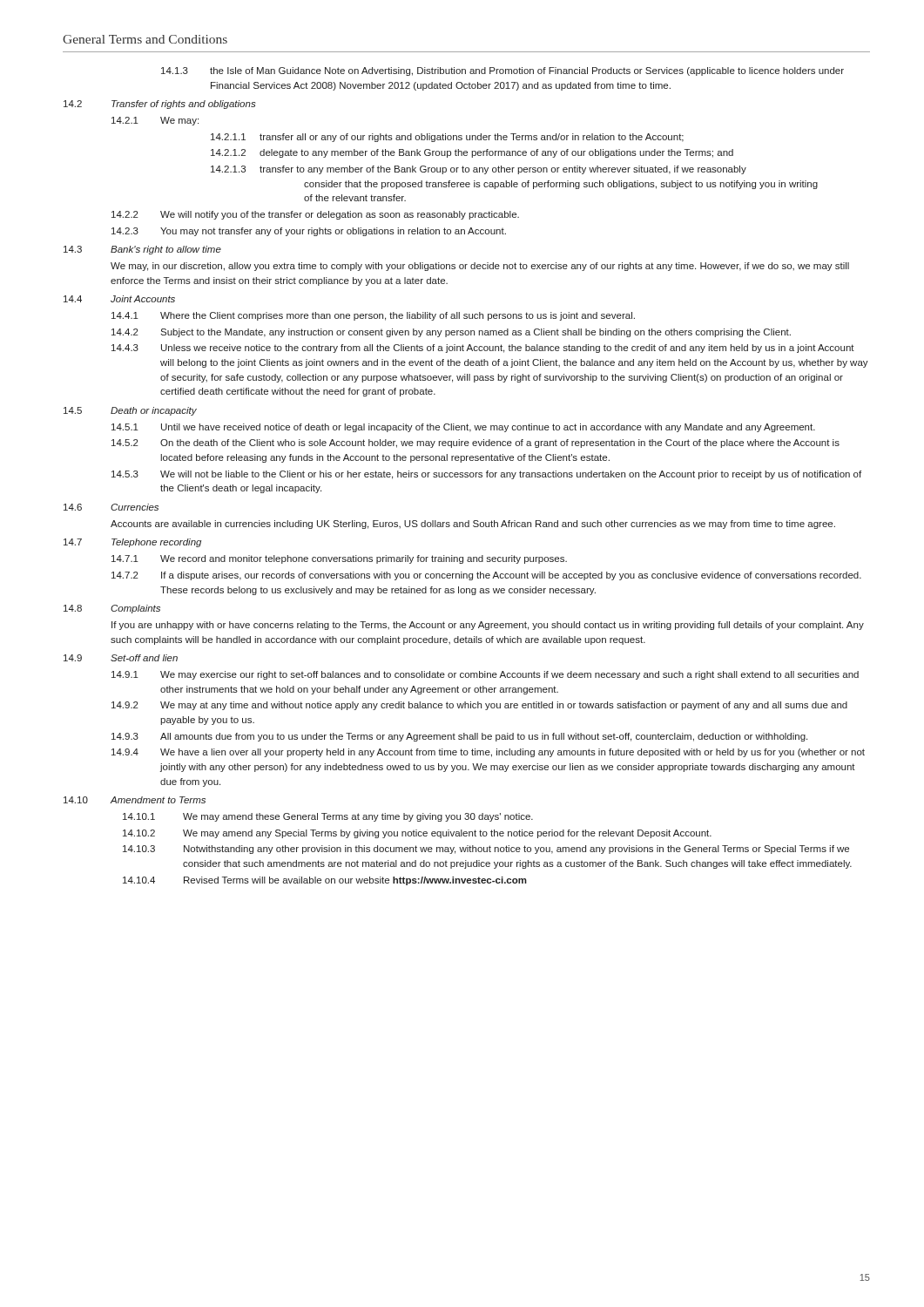Click on the list item that reads "14.7.1 We record and monitor"
The height and width of the screenshot is (1307, 924).
490,559
